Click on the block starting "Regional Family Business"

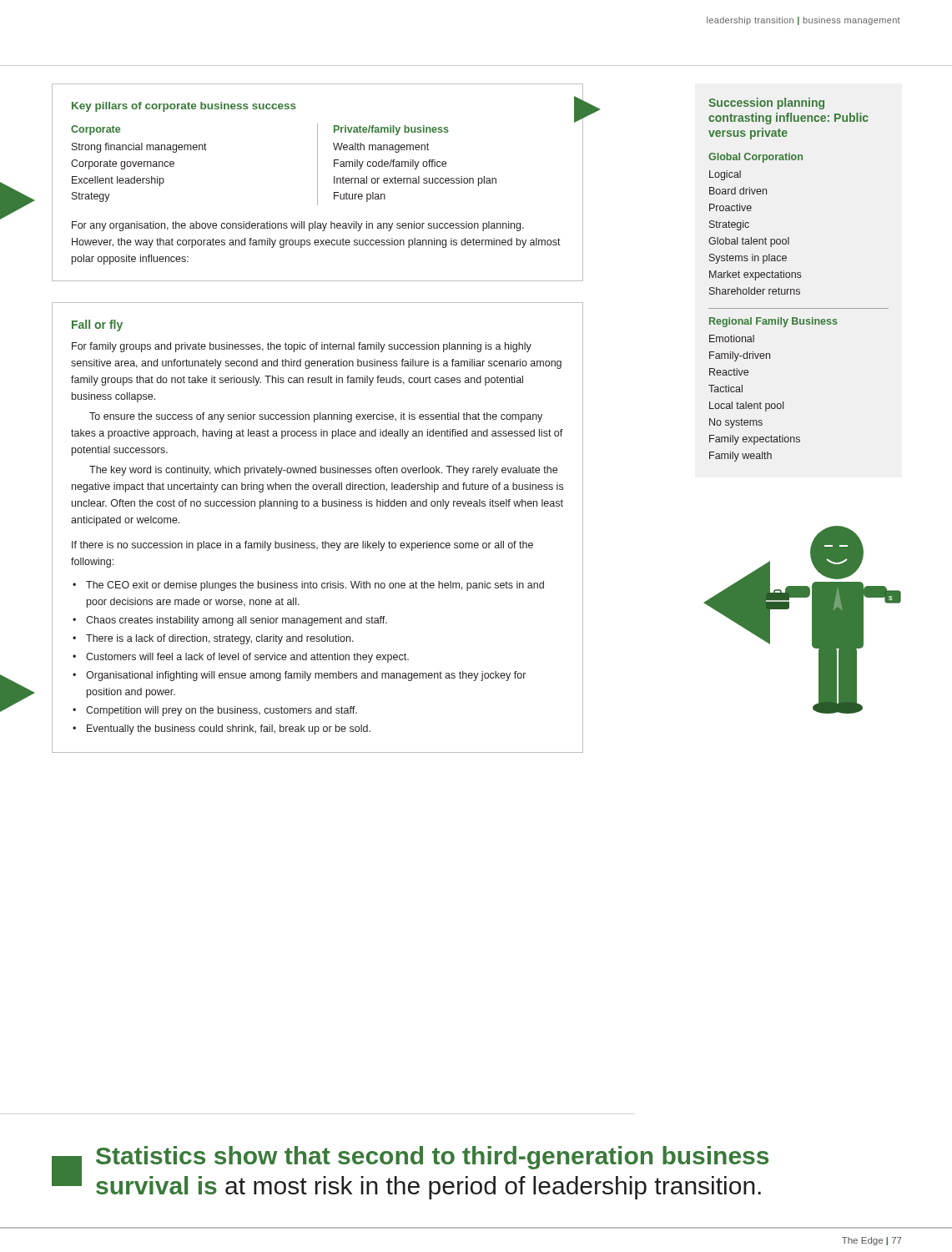click(773, 321)
